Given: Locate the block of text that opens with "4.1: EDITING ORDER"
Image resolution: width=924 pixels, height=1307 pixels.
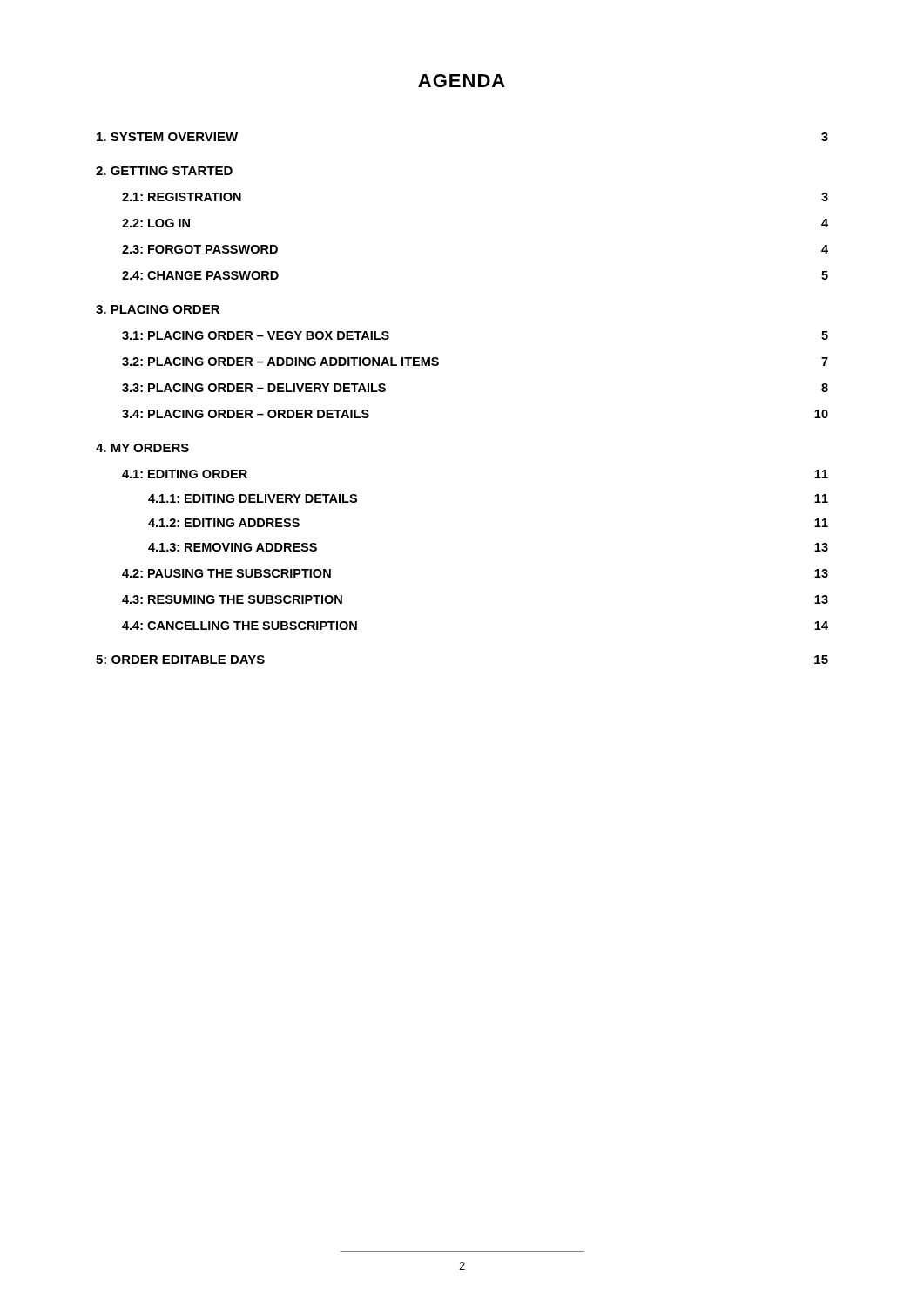Looking at the screenshot, I should (x=184, y=474).
